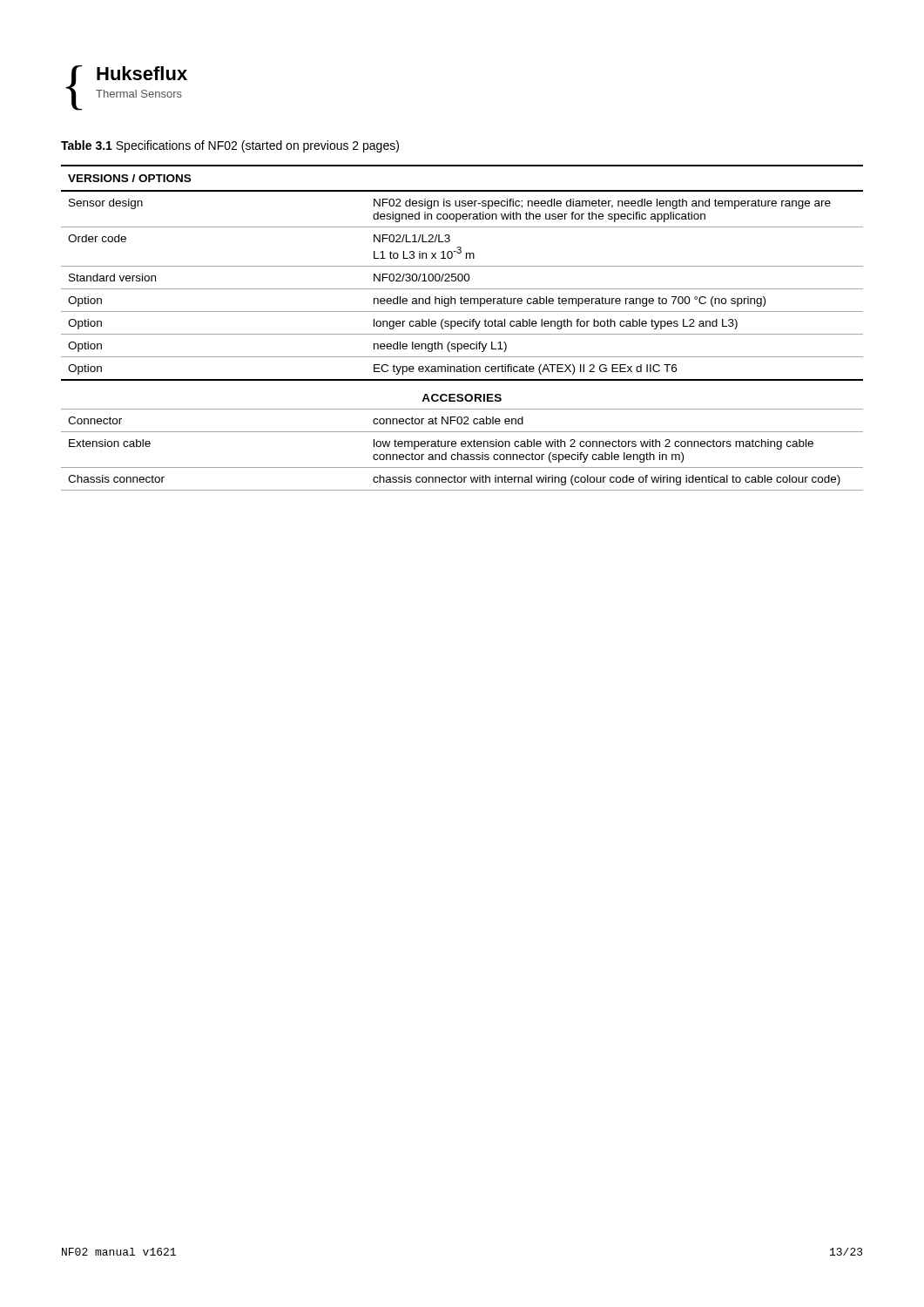
Task: Locate the region starting "Table 3.1 Specifications of NF02 (started on"
Action: 230,146
